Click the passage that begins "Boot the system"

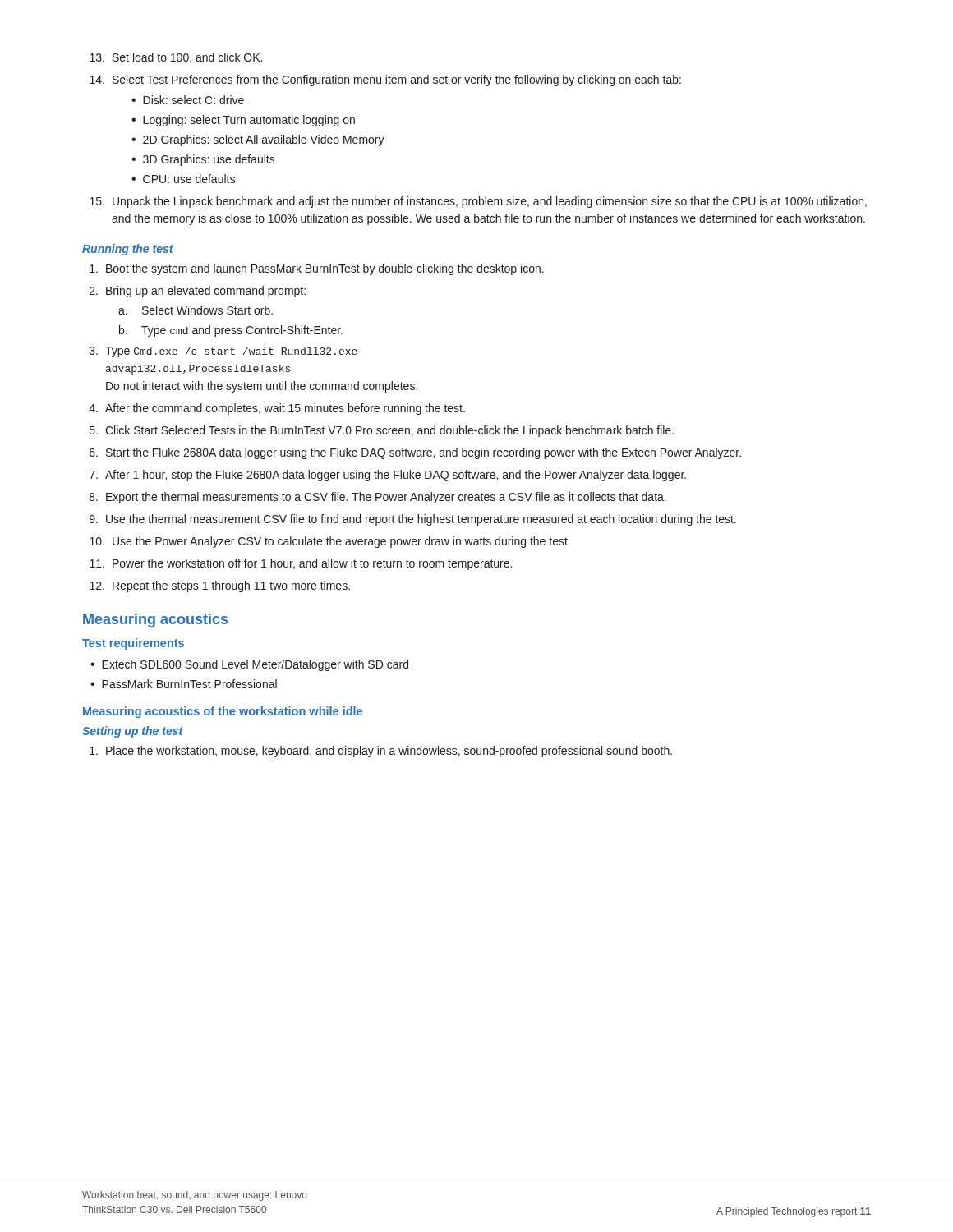tap(313, 269)
